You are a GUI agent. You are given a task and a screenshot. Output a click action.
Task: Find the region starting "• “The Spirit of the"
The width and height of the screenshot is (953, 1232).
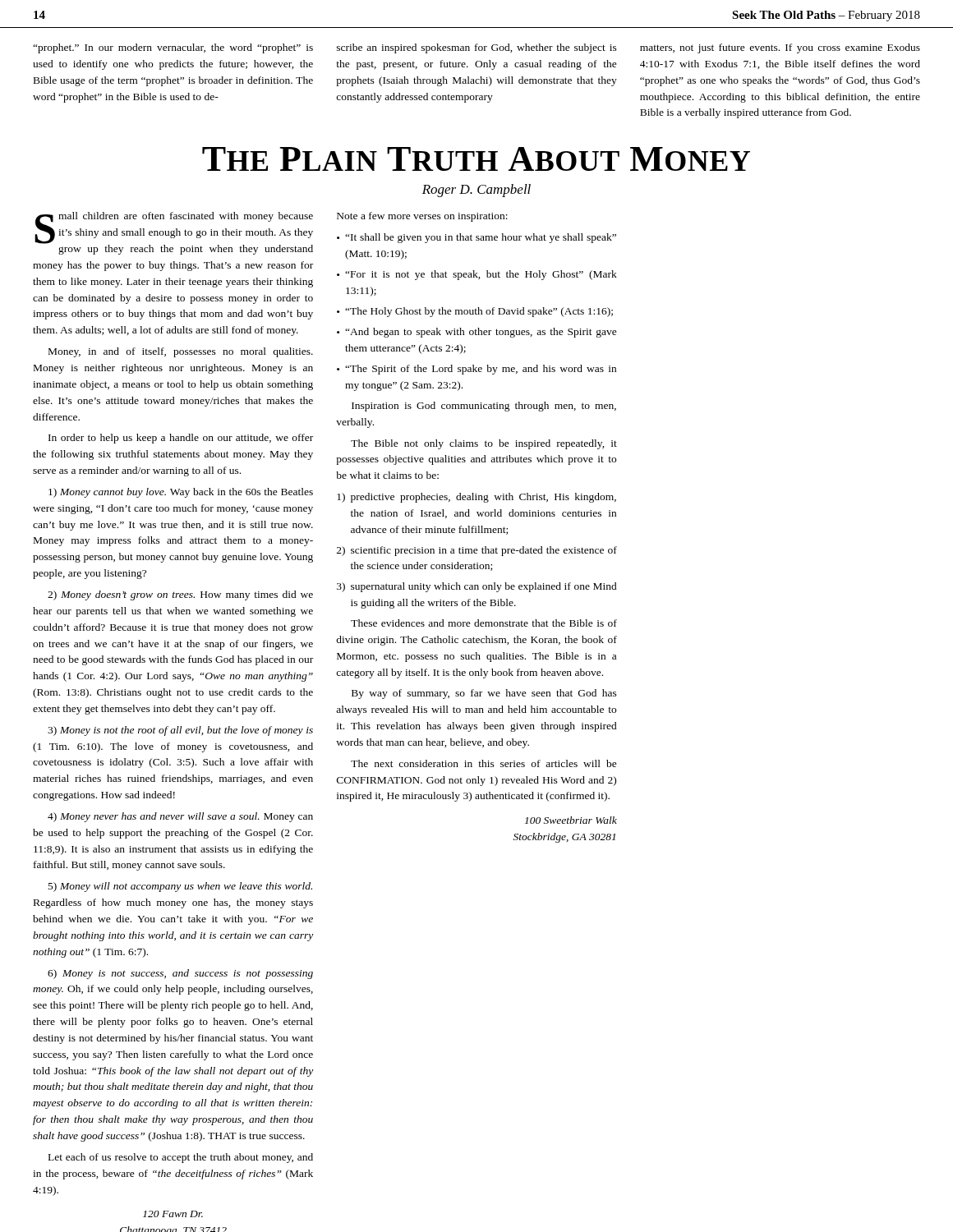point(476,377)
